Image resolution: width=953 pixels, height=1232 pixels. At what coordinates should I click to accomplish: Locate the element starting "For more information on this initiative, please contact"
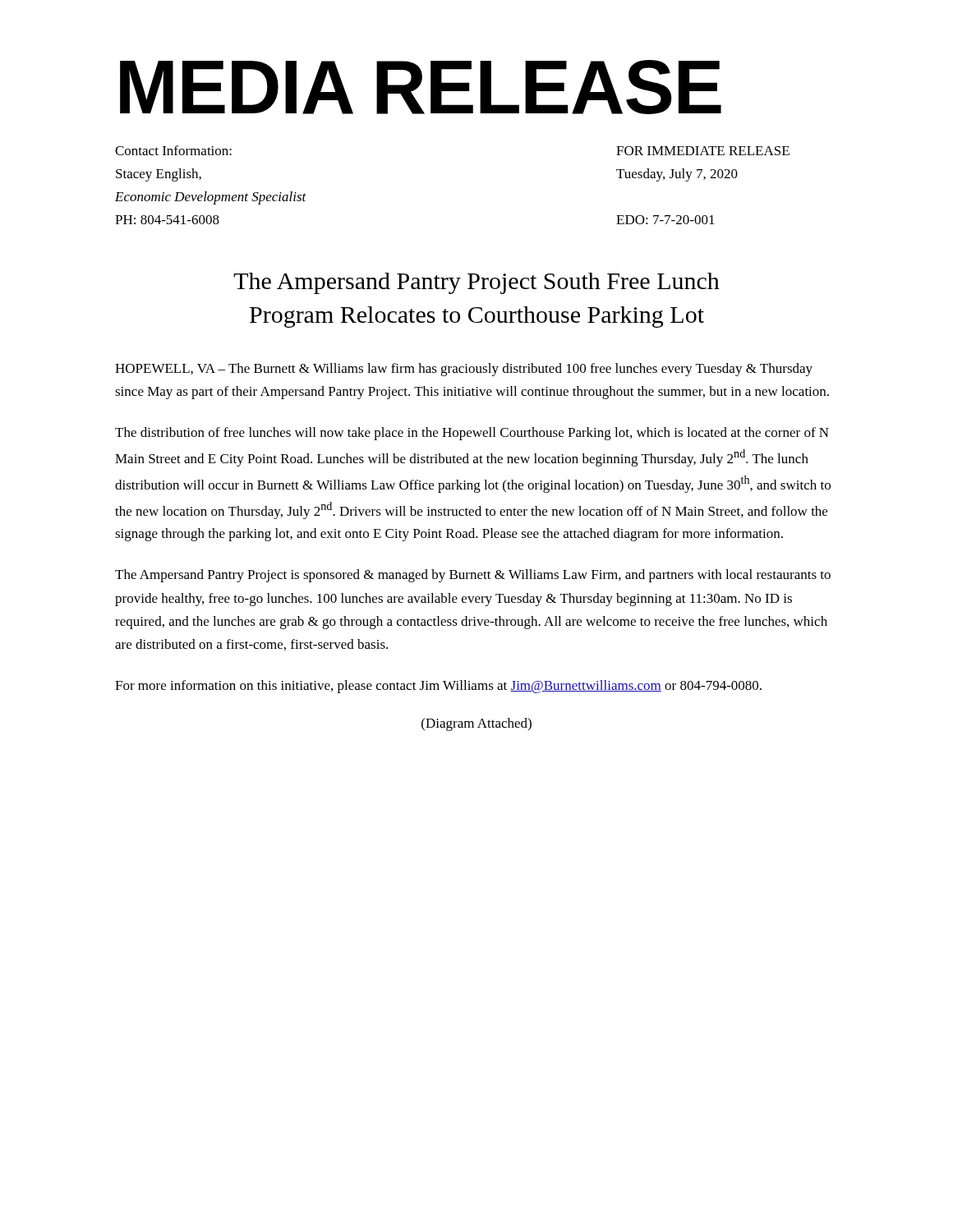[x=476, y=686]
